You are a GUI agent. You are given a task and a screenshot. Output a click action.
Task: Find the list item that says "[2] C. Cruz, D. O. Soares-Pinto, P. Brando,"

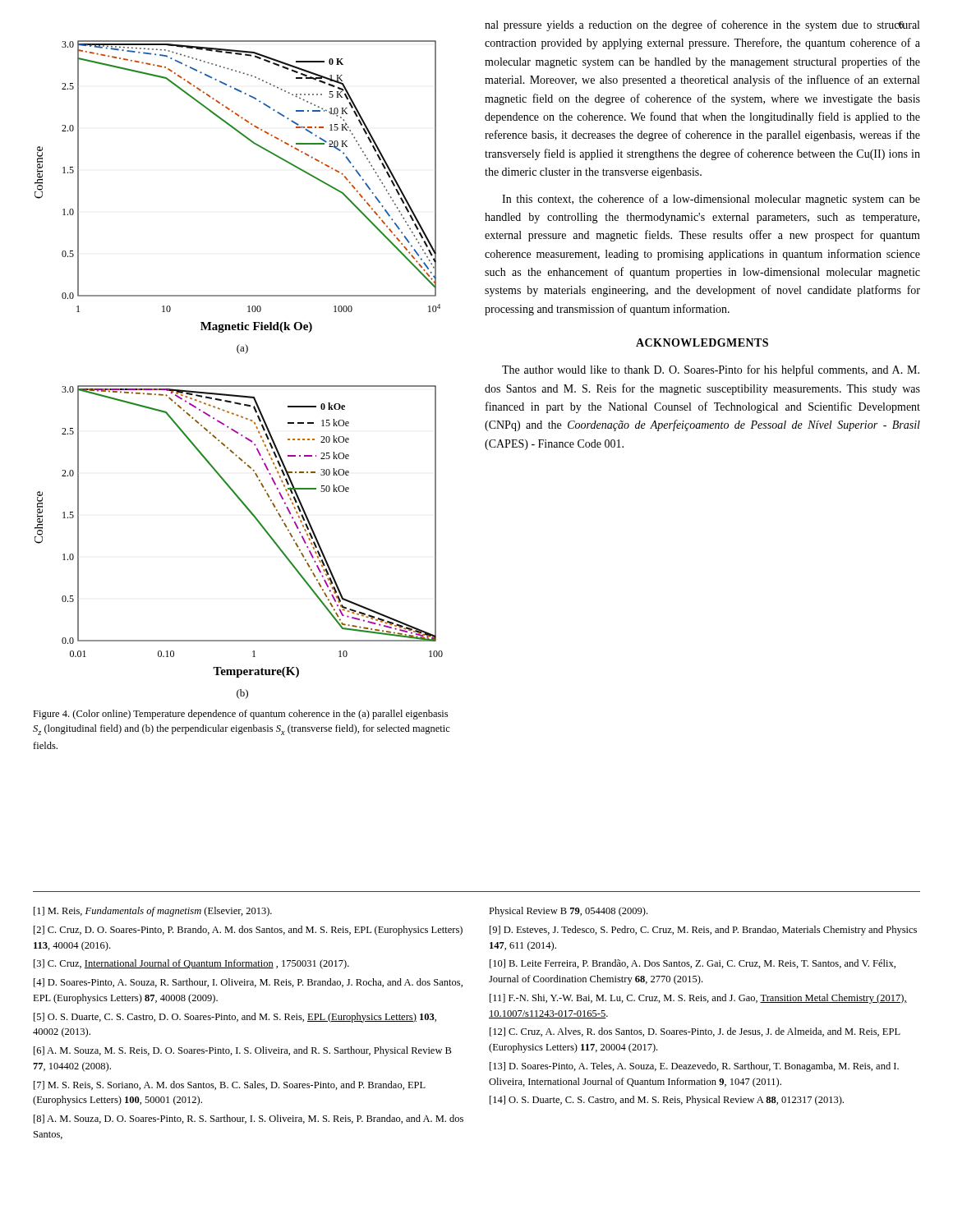click(248, 937)
